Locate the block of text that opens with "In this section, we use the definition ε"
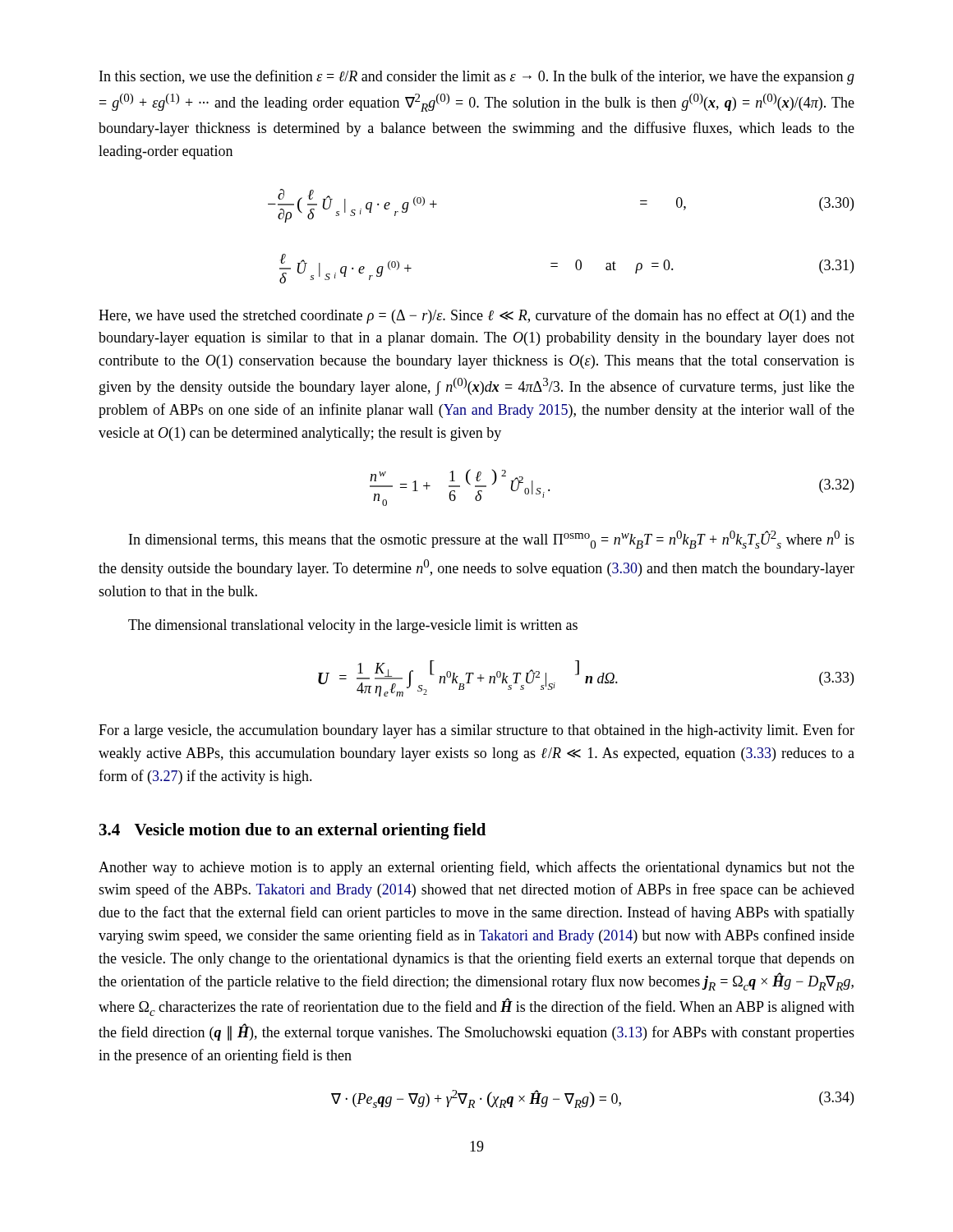953x1232 pixels. coord(476,114)
